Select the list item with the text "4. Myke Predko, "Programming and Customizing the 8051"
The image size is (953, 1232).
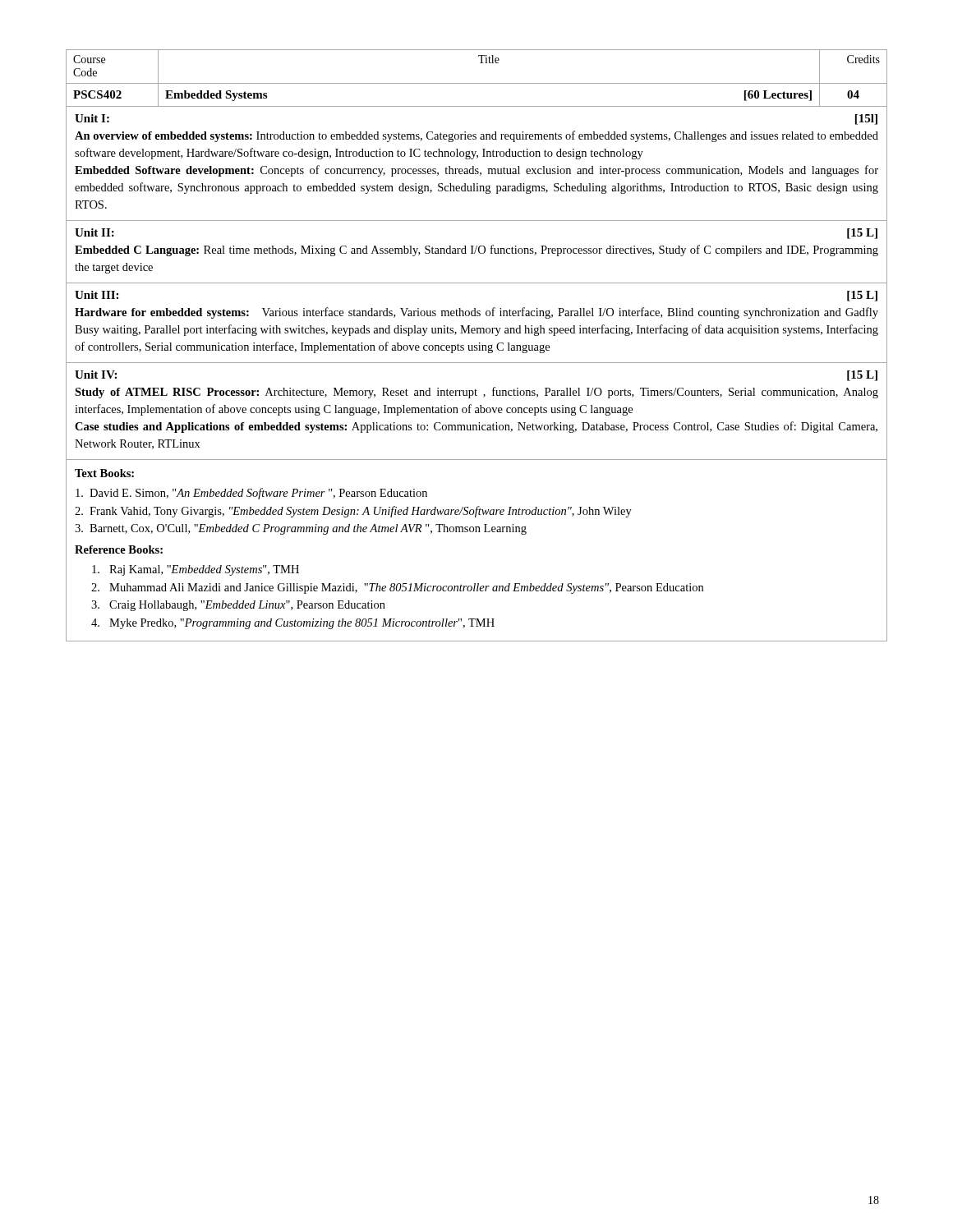(x=293, y=623)
